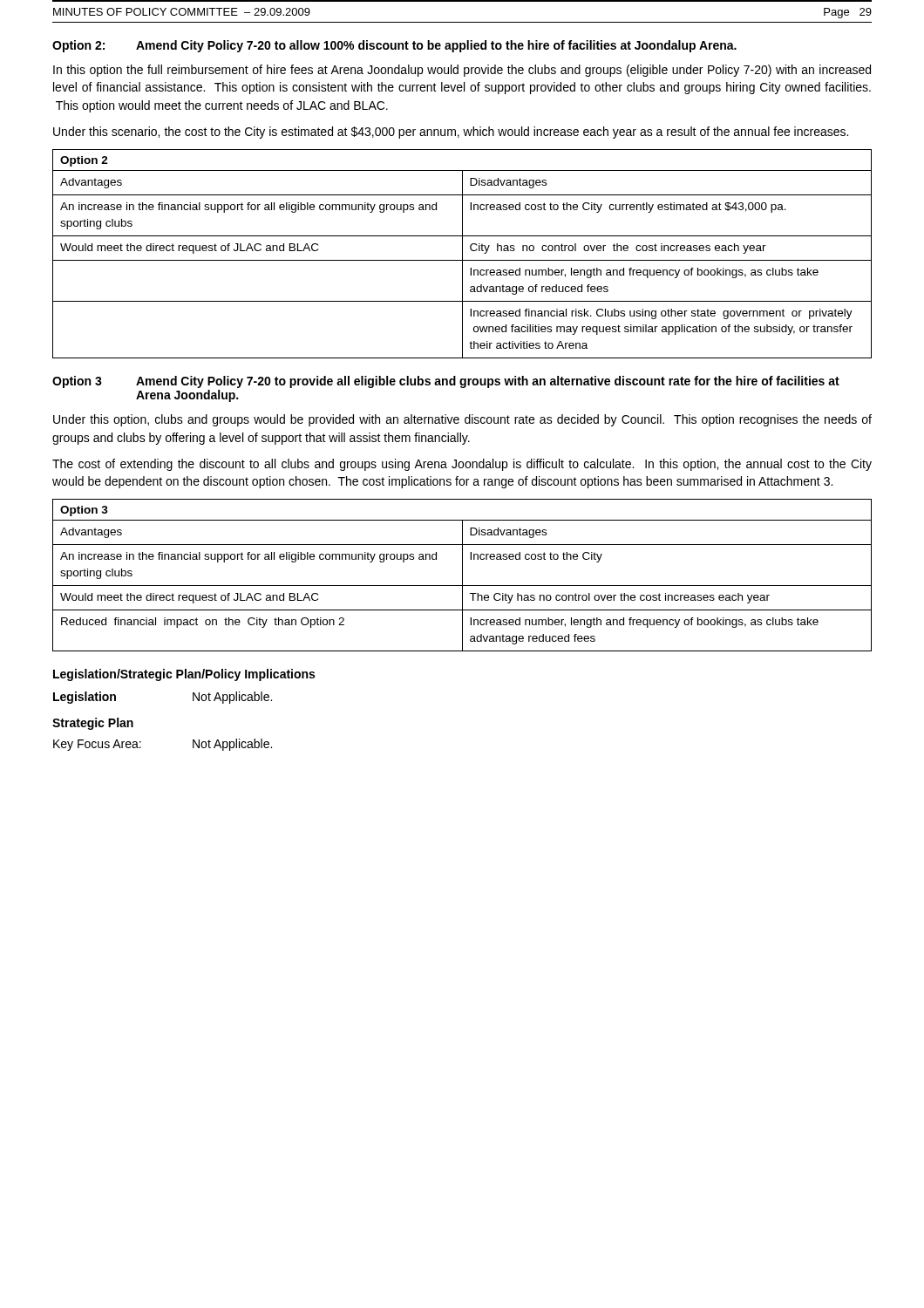Viewport: 924px width, 1308px height.
Task: Select the section header with the text "Option 3 Amend City Policy 7-20 to provide"
Action: tap(462, 388)
